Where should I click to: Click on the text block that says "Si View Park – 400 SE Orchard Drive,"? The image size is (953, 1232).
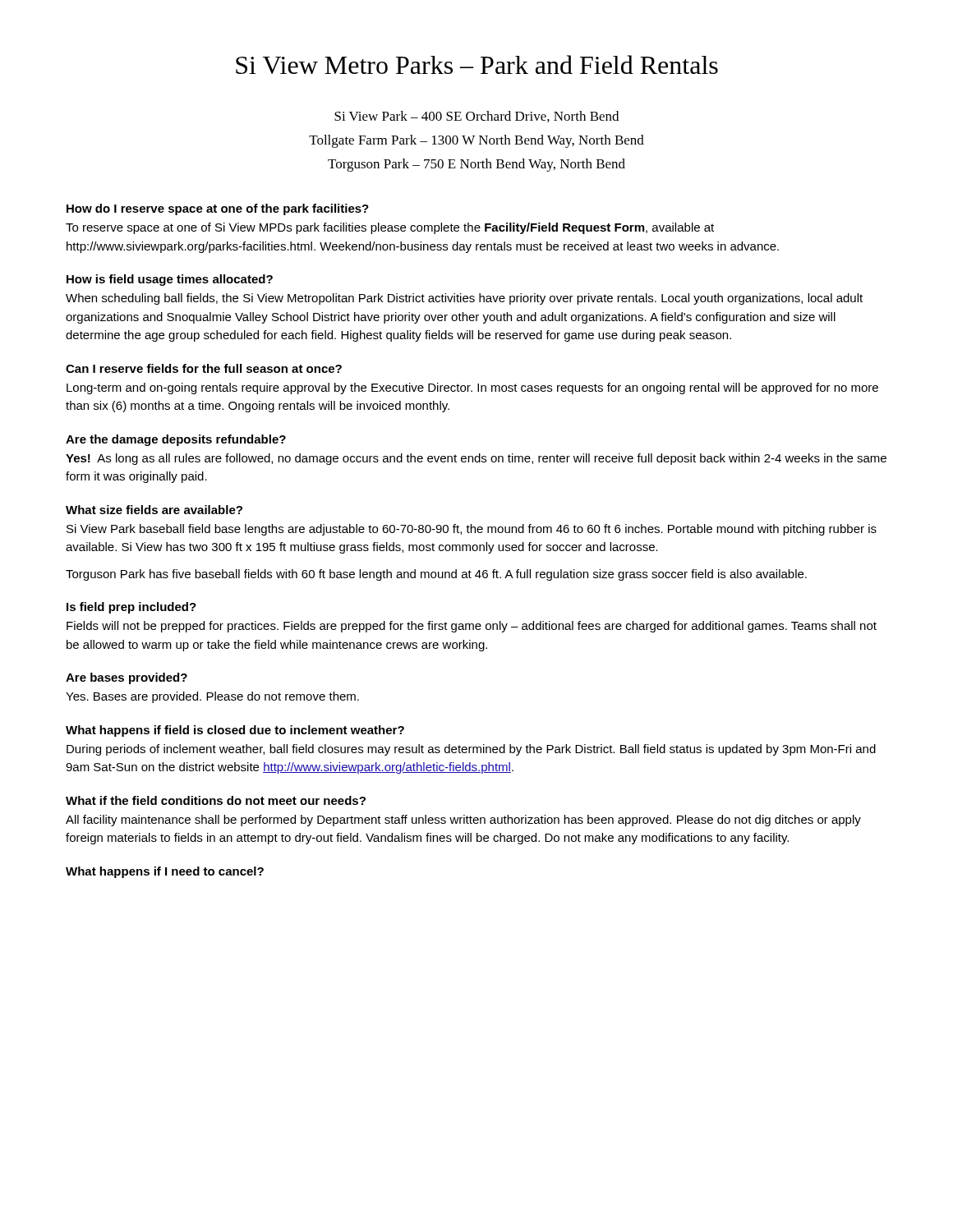(476, 140)
